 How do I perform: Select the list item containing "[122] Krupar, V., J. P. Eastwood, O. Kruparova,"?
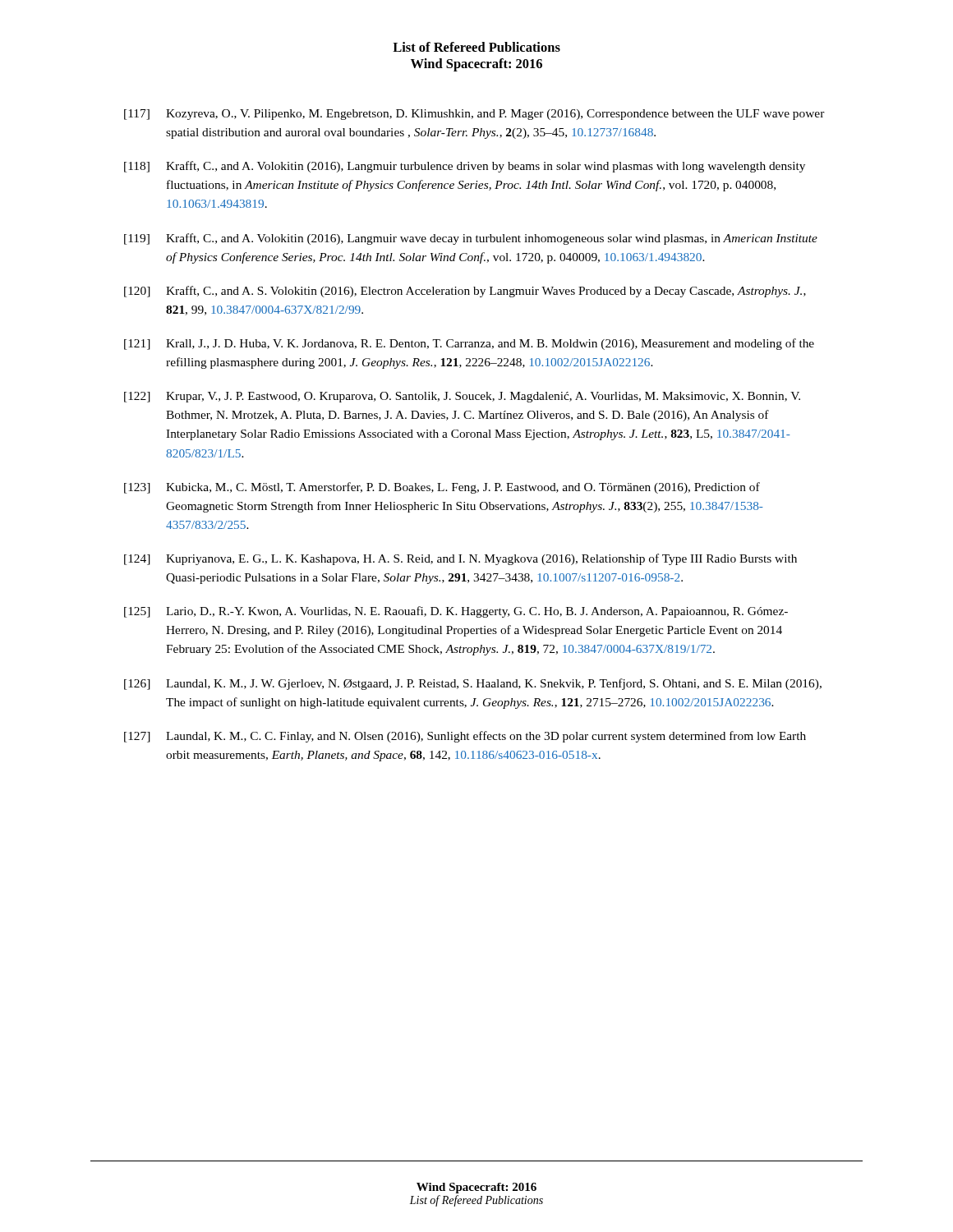(x=476, y=424)
